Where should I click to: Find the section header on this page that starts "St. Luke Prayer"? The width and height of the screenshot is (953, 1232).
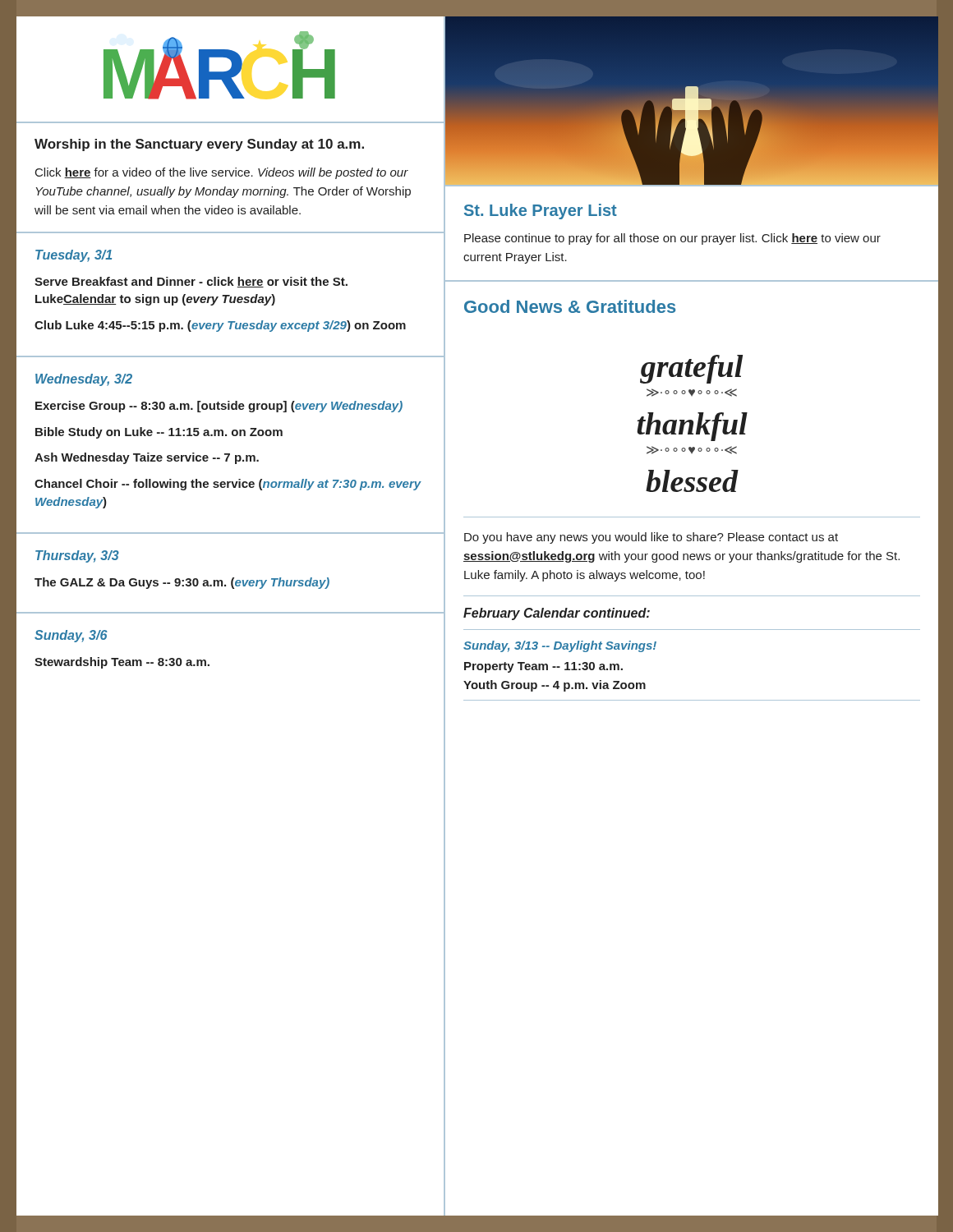coord(540,210)
